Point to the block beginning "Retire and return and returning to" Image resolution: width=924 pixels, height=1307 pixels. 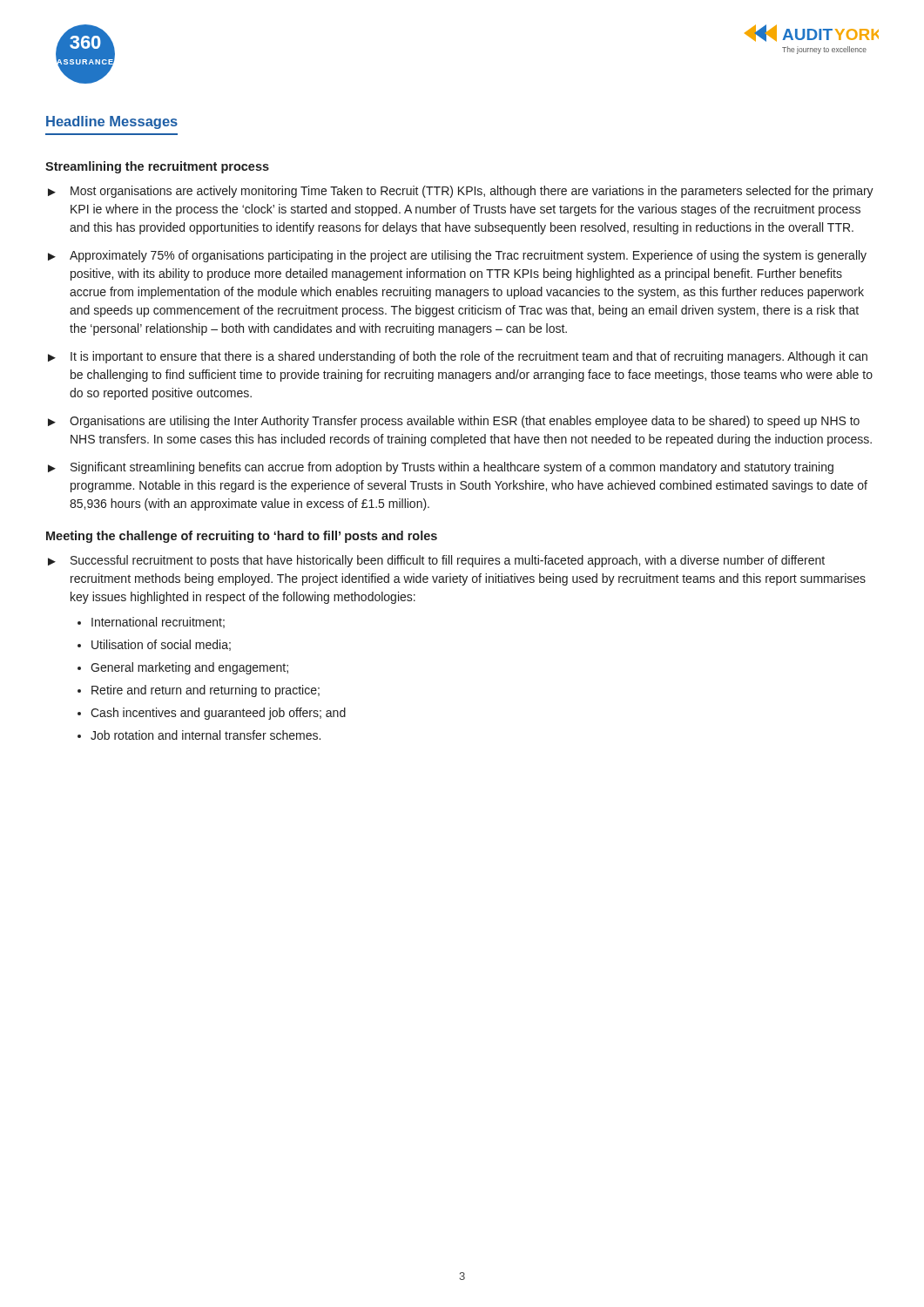coord(205,690)
